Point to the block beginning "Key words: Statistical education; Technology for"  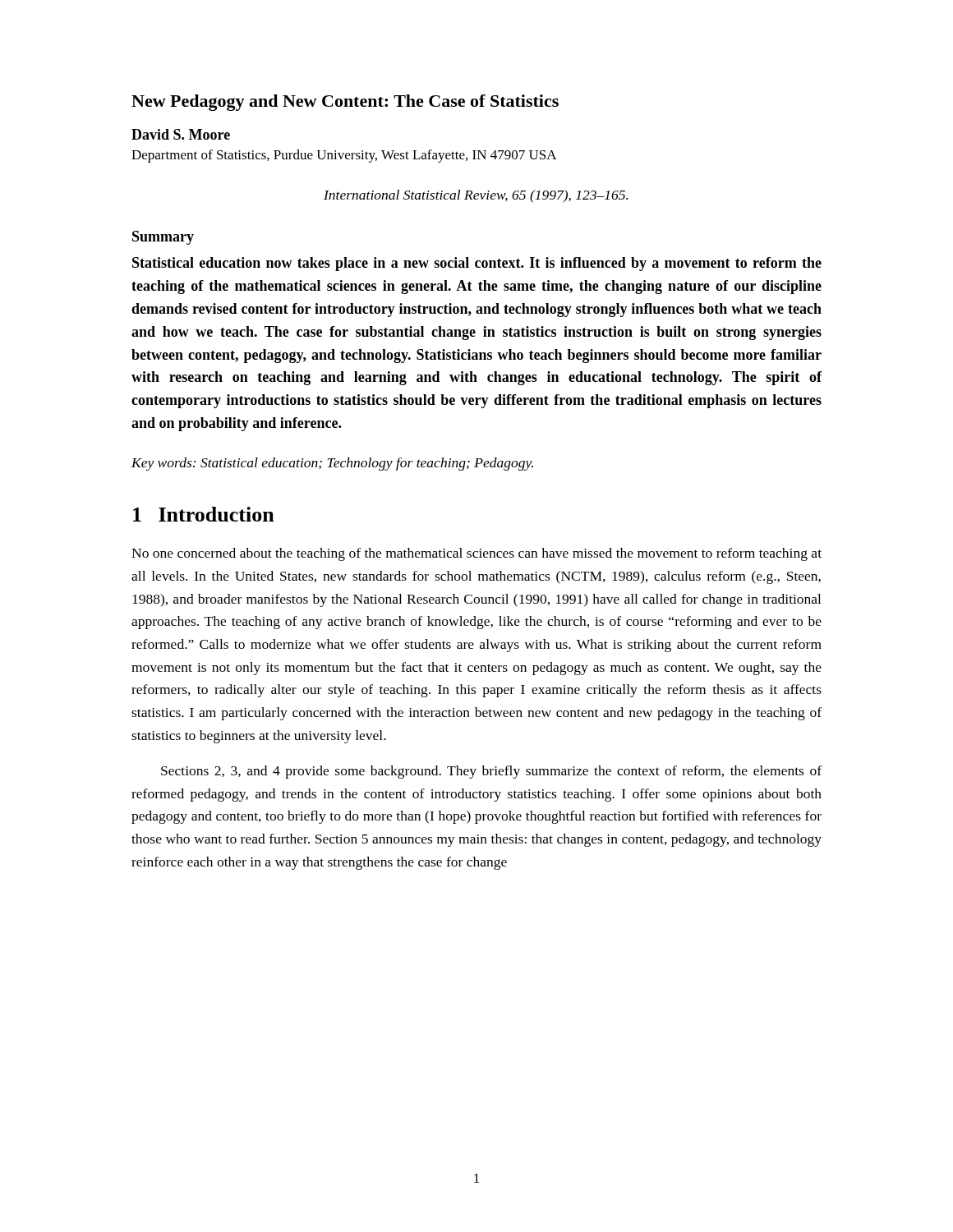pyautogui.click(x=333, y=463)
